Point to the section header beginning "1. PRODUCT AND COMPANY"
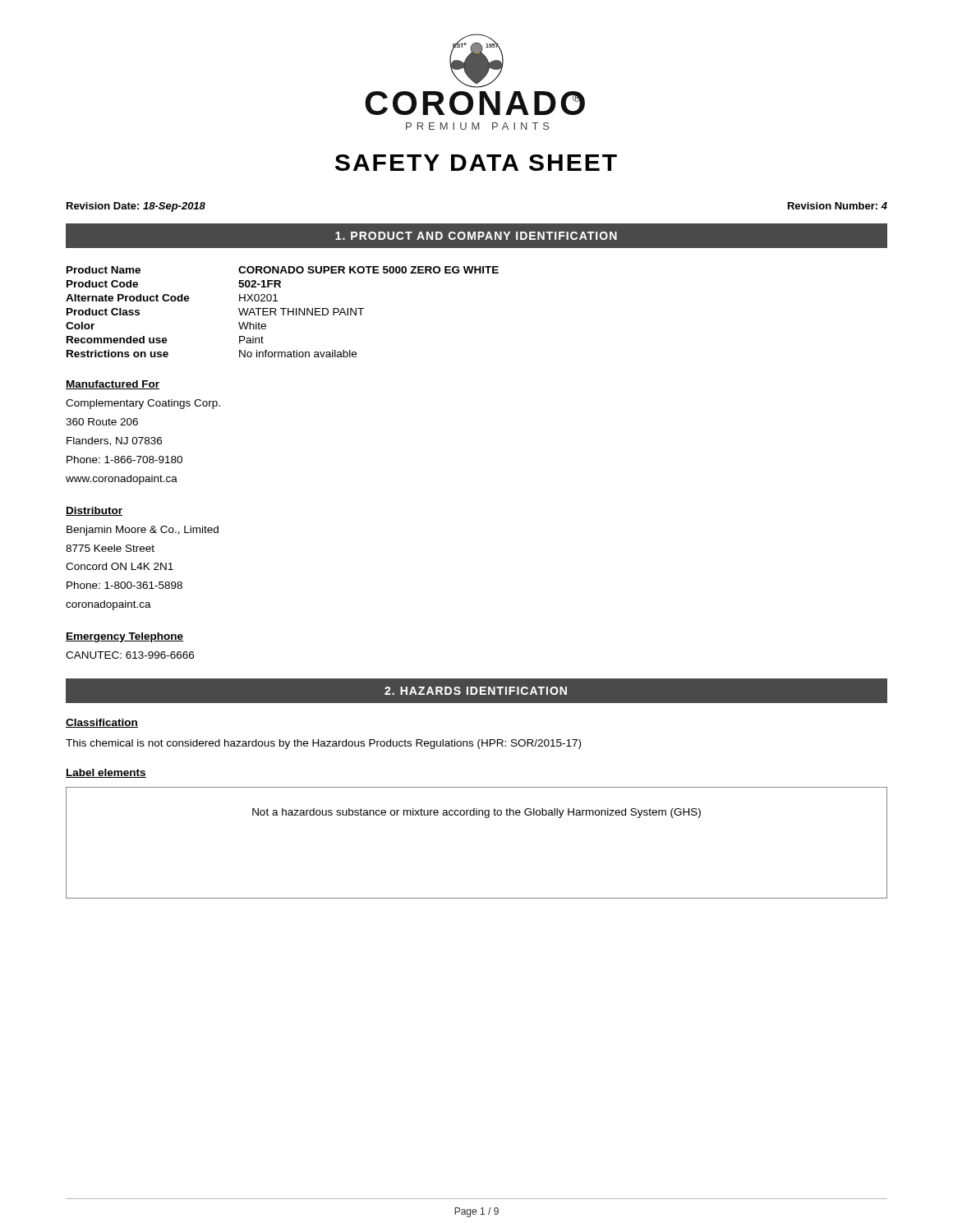953x1232 pixels. click(476, 236)
